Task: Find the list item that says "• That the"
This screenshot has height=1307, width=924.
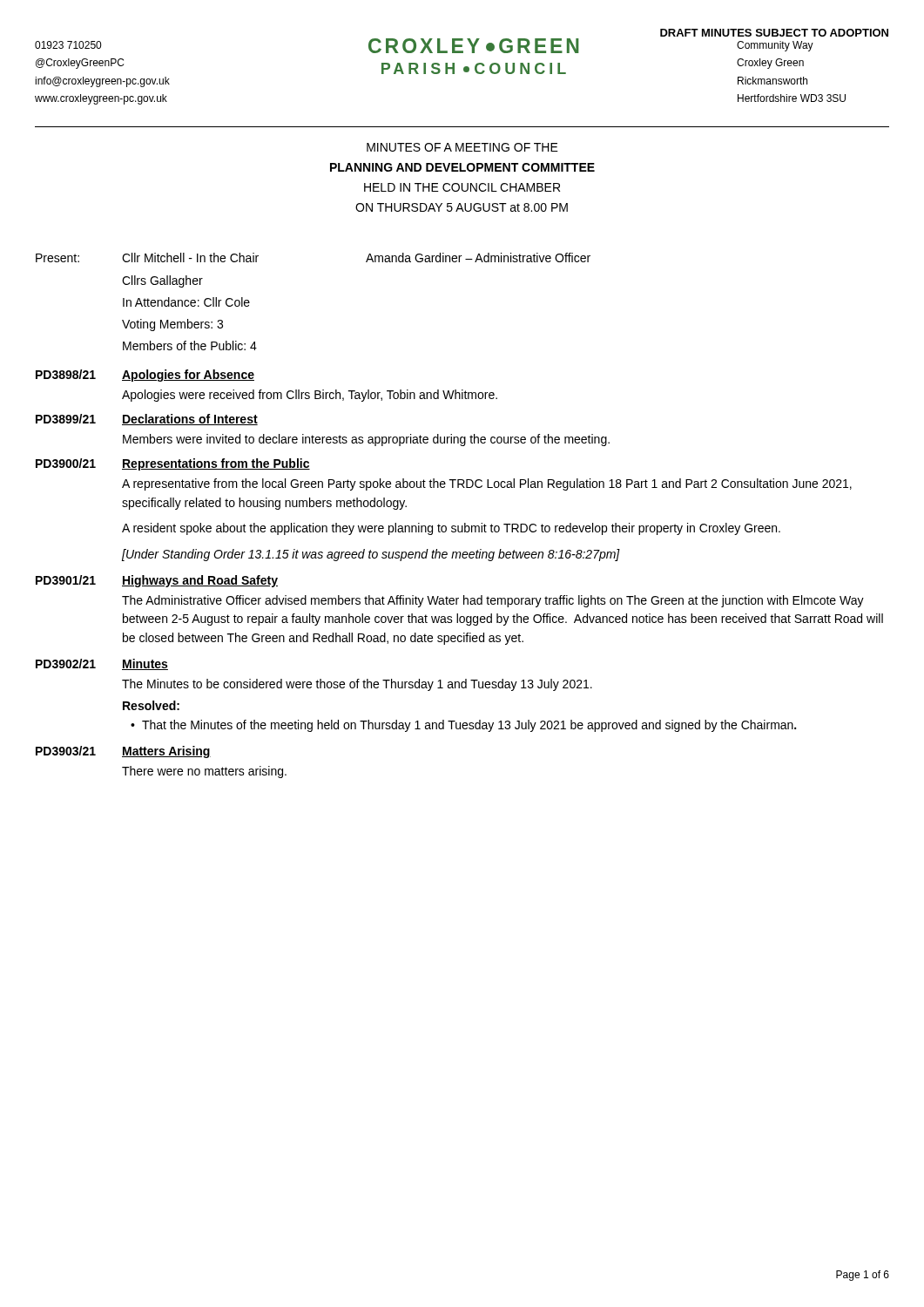Action: 464,726
